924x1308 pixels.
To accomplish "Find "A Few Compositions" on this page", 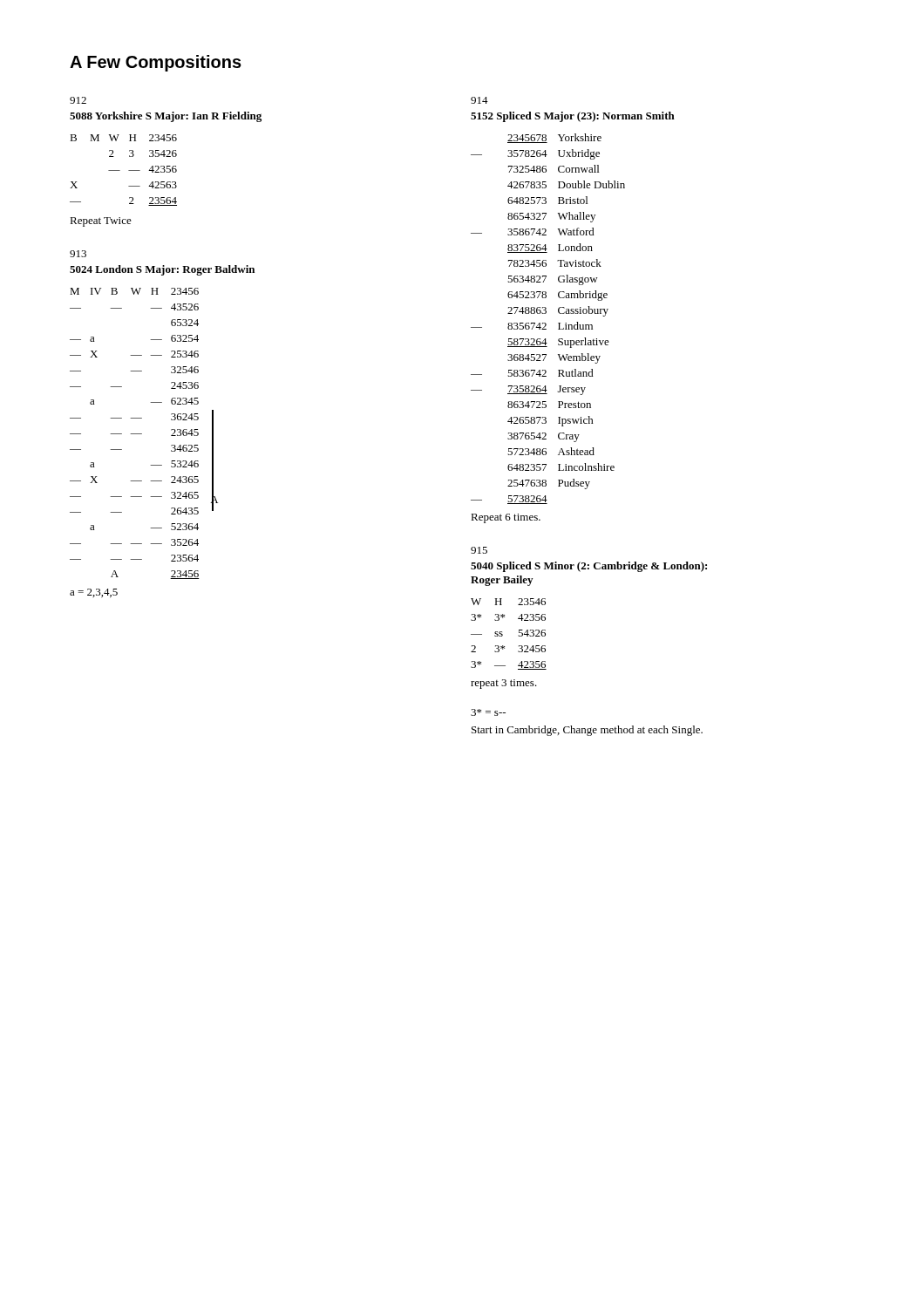I will [156, 63].
